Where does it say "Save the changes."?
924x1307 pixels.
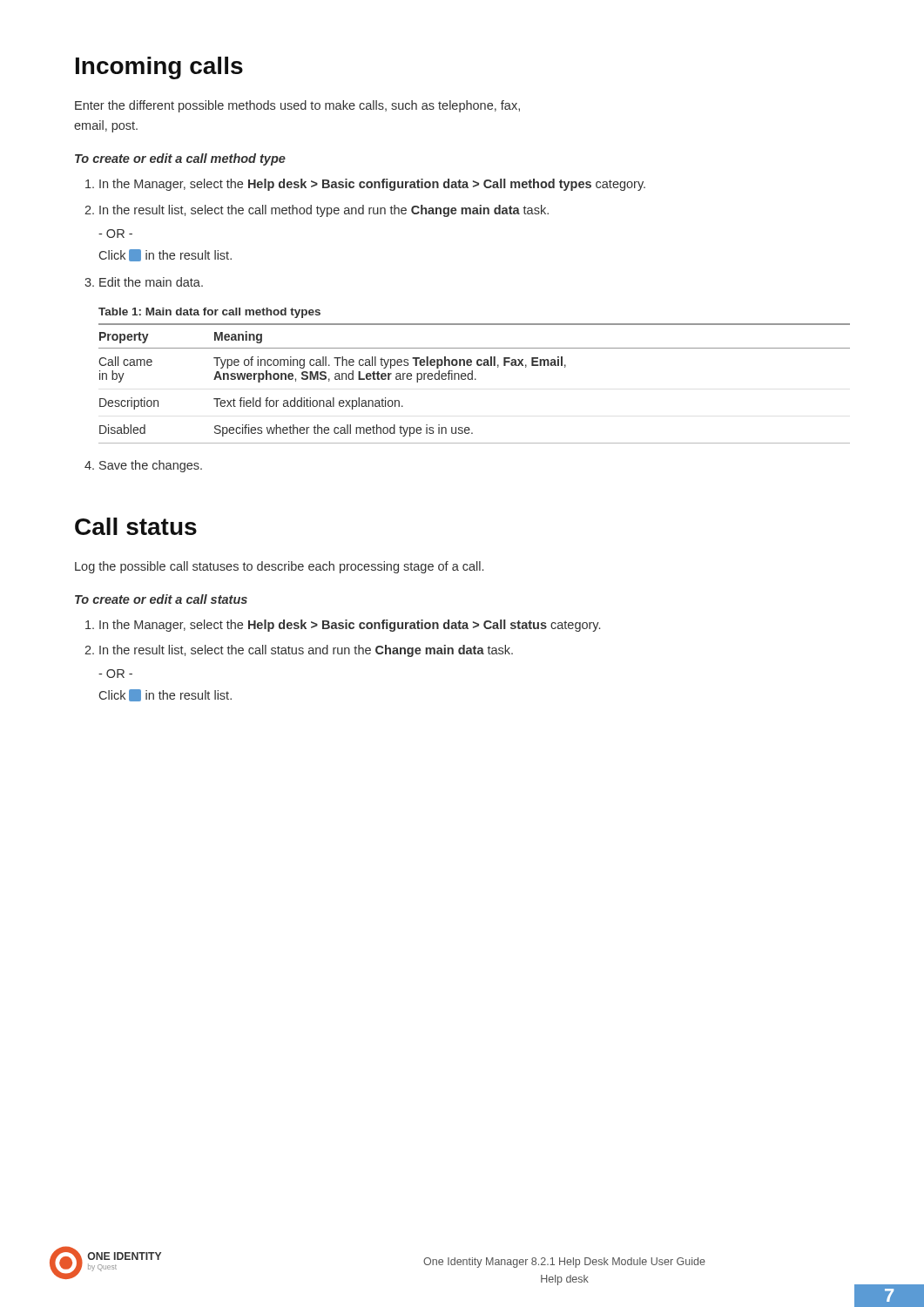click(151, 466)
